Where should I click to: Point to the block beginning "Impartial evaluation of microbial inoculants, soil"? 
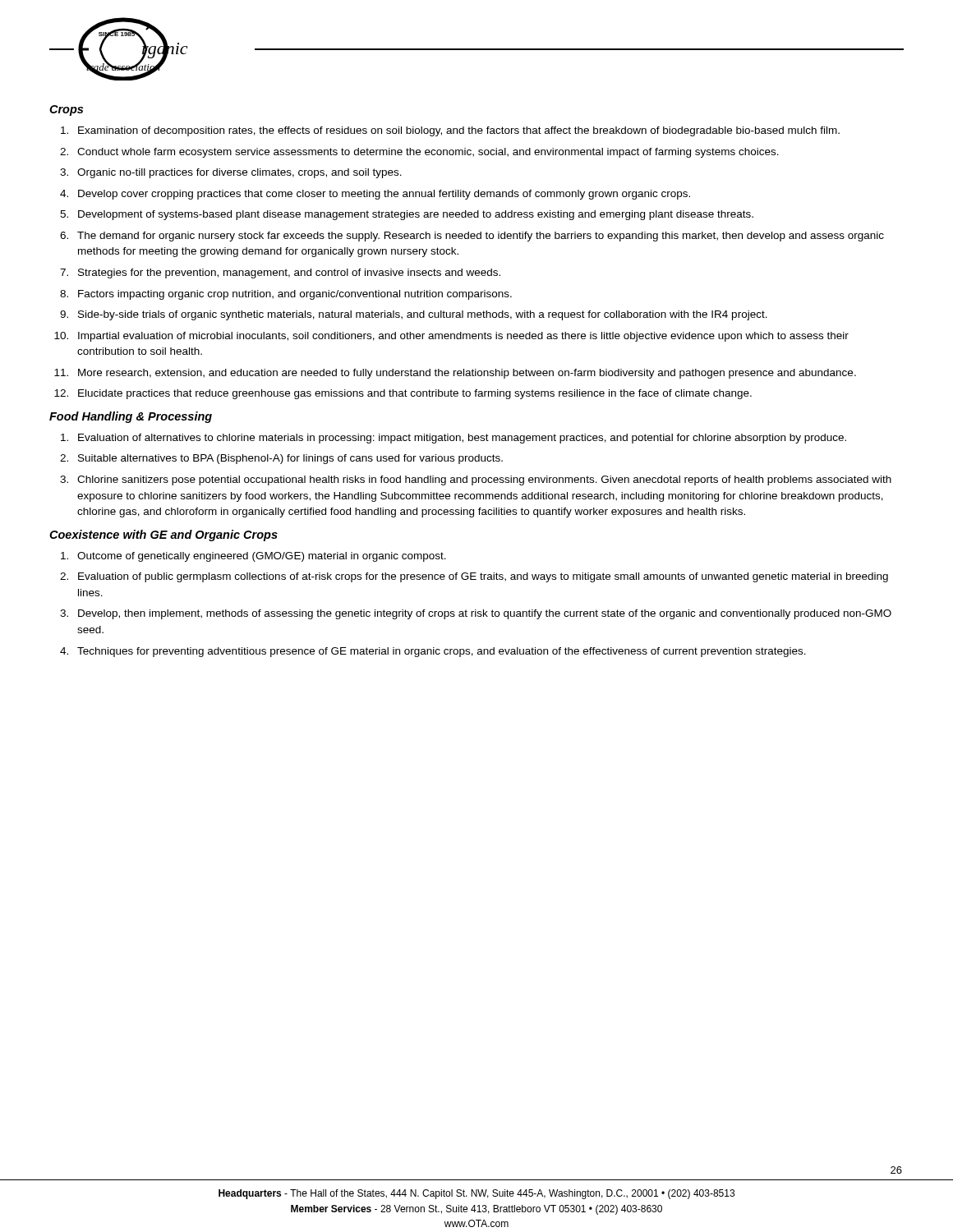click(x=488, y=343)
